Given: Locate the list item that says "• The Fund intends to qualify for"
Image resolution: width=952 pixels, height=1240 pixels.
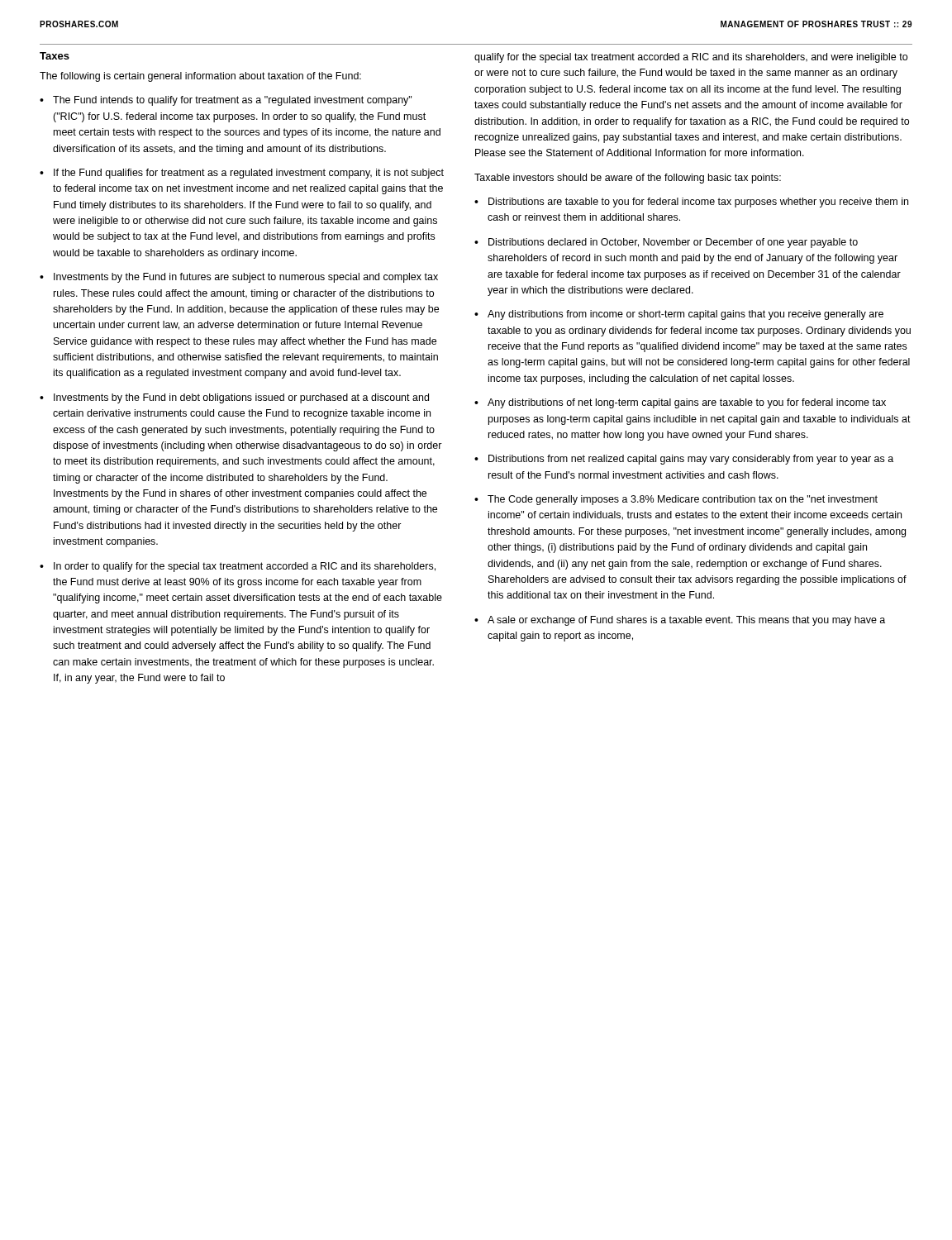Looking at the screenshot, I should pos(242,125).
